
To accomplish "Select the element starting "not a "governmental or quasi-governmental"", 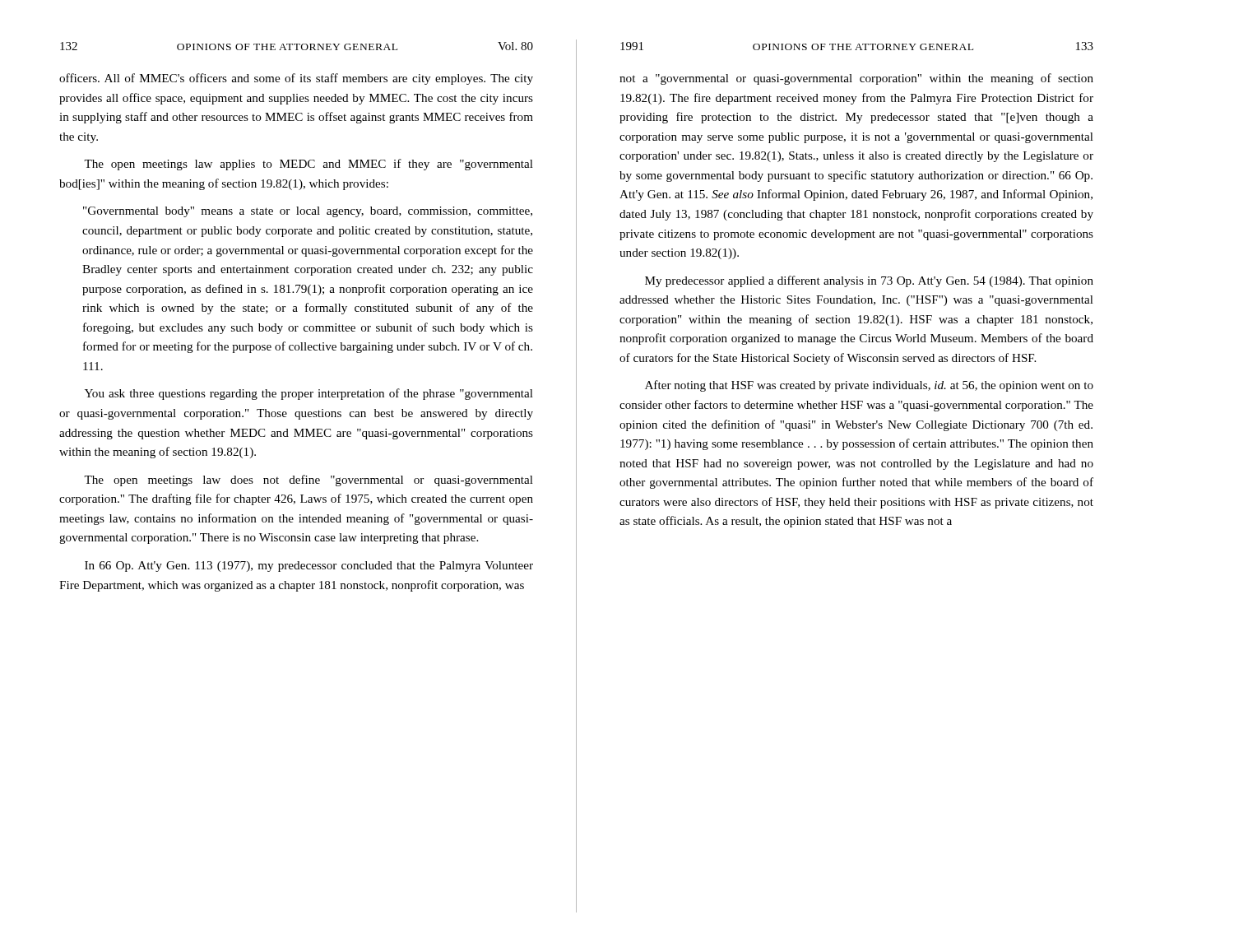I will pos(856,165).
